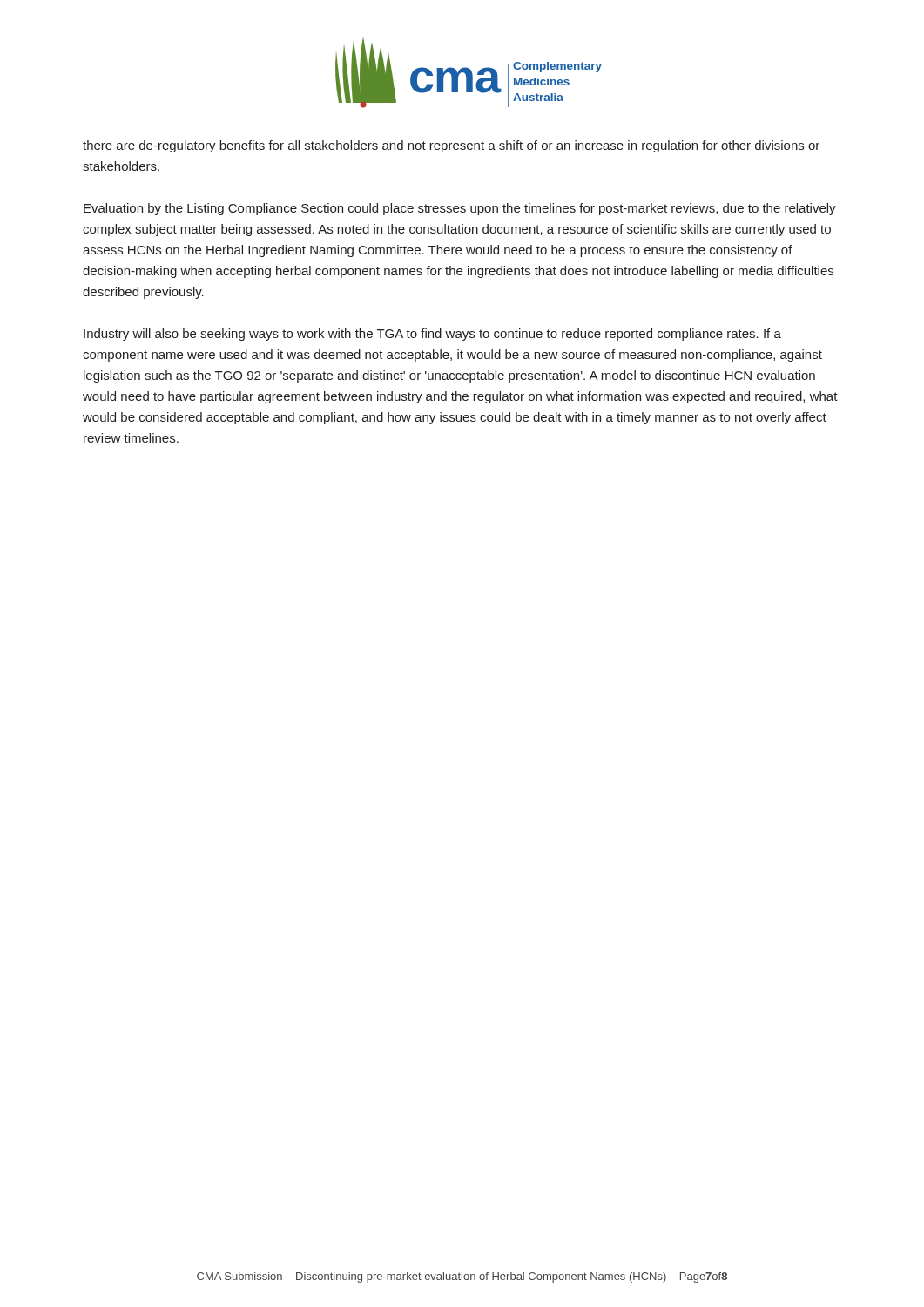Locate a logo

[x=462, y=78]
